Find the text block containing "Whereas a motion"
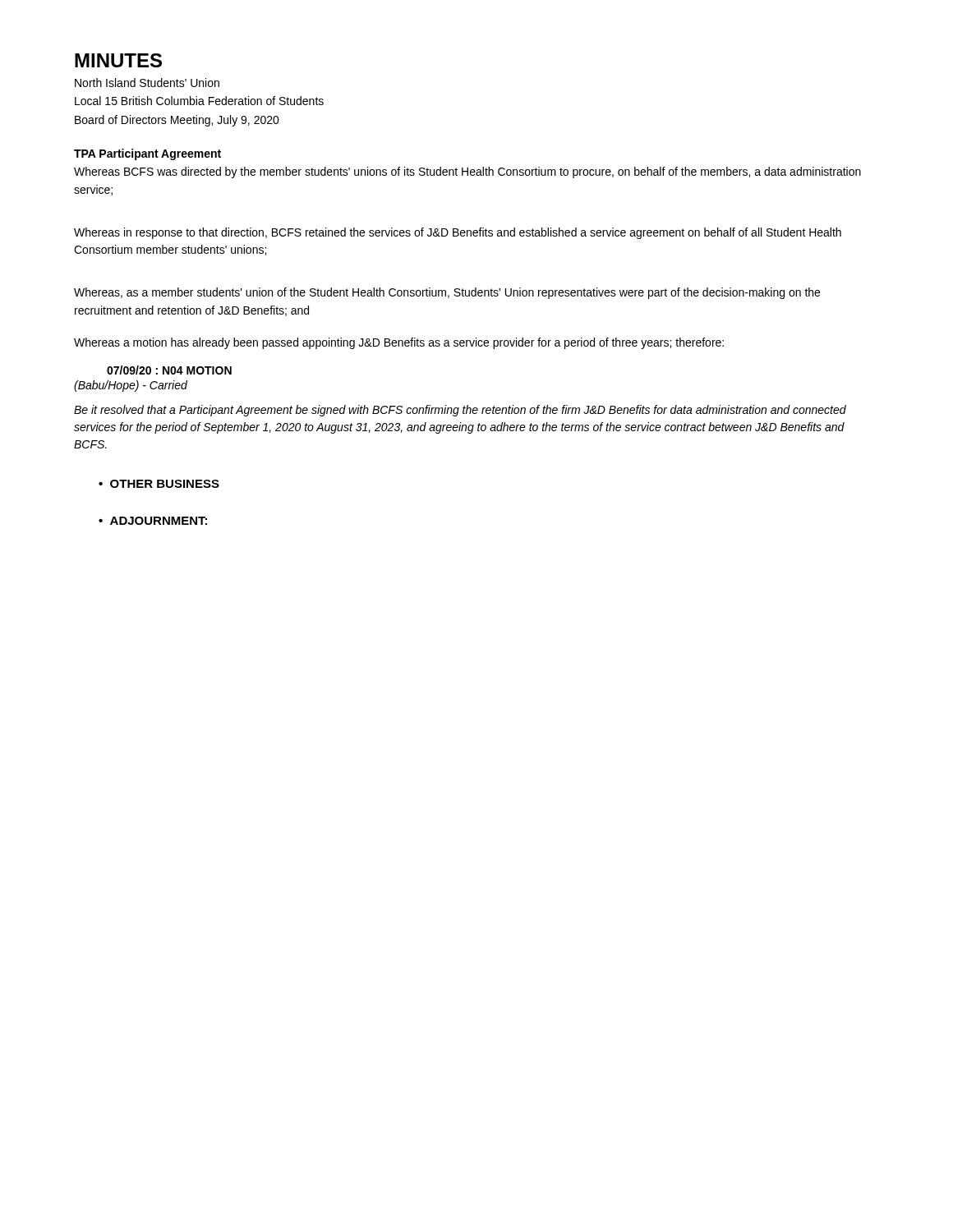This screenshot has height=1232, width=953. 399,343
